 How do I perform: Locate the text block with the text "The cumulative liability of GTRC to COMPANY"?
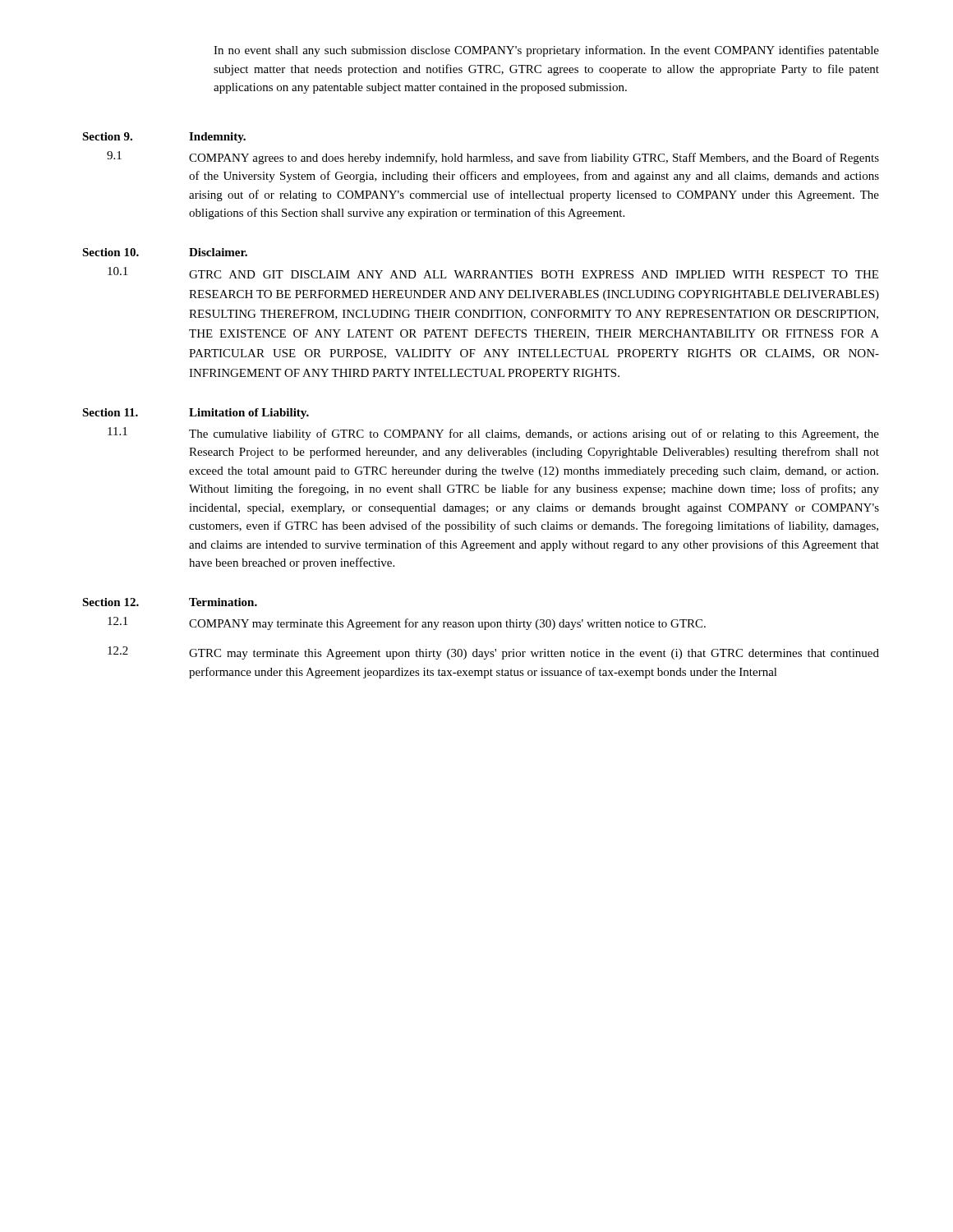(x=534, y=498)
